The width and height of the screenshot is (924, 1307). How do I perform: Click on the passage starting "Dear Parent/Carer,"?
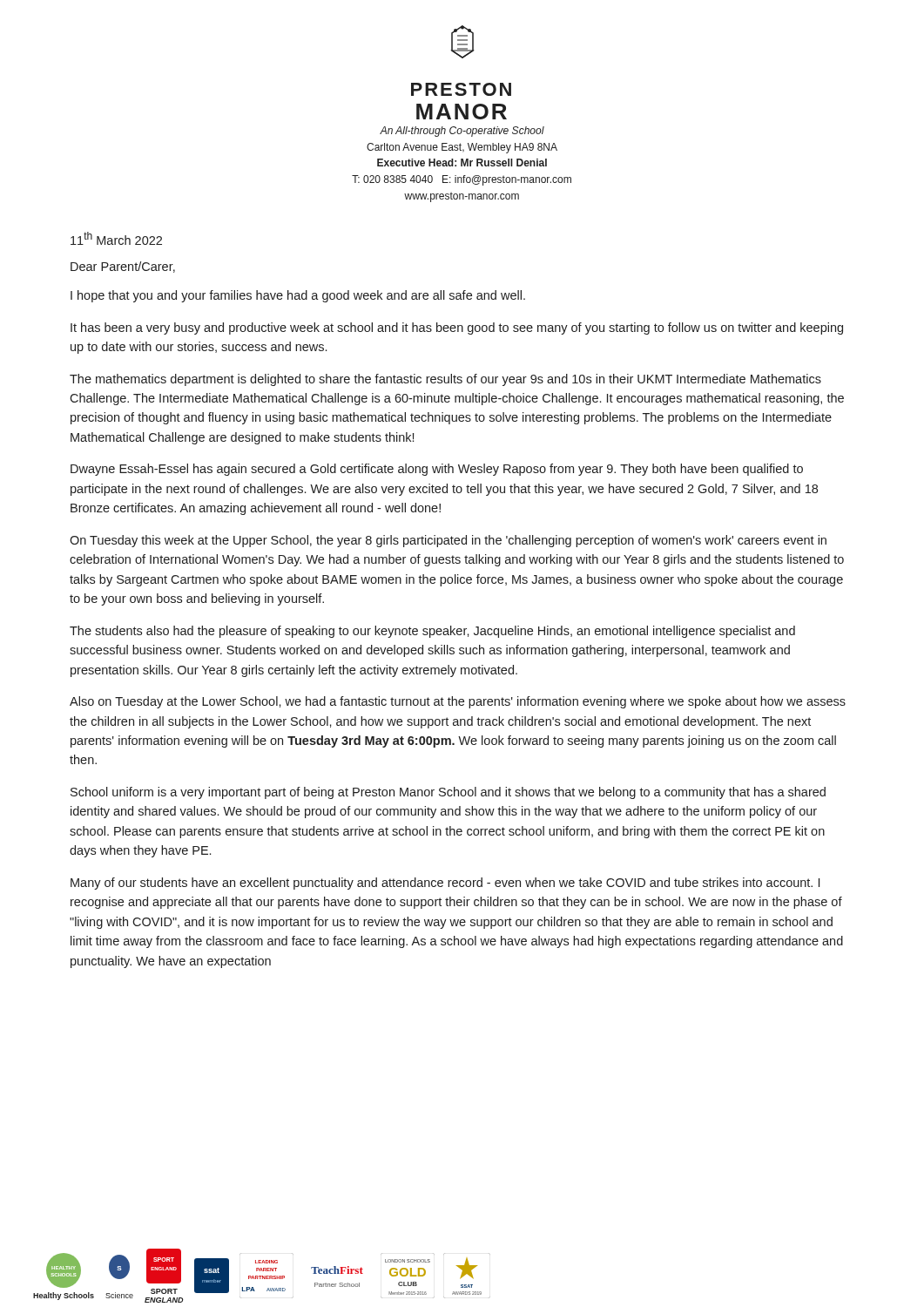(x=123, y=267)
